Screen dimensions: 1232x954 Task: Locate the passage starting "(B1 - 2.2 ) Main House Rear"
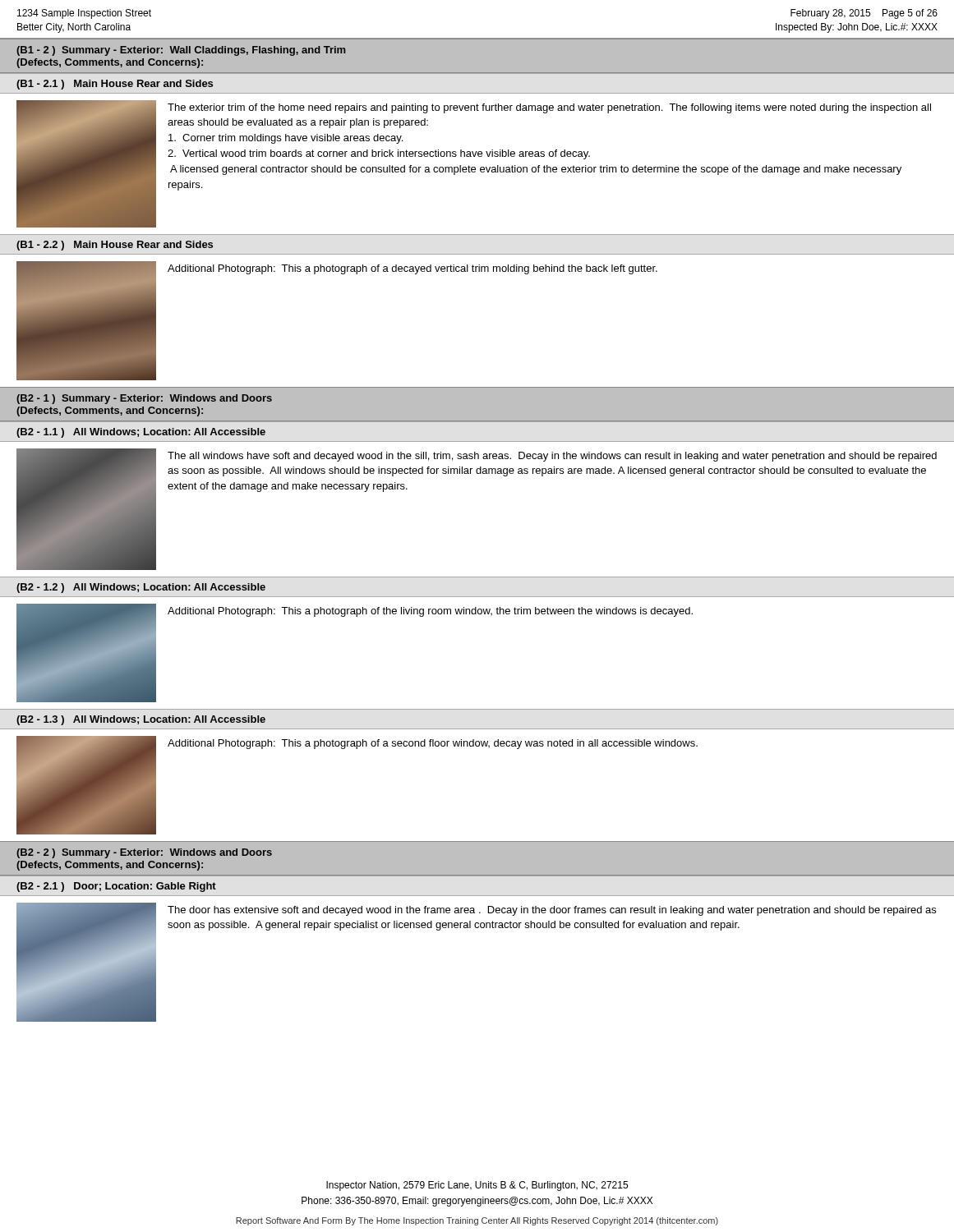click(115, 244)
